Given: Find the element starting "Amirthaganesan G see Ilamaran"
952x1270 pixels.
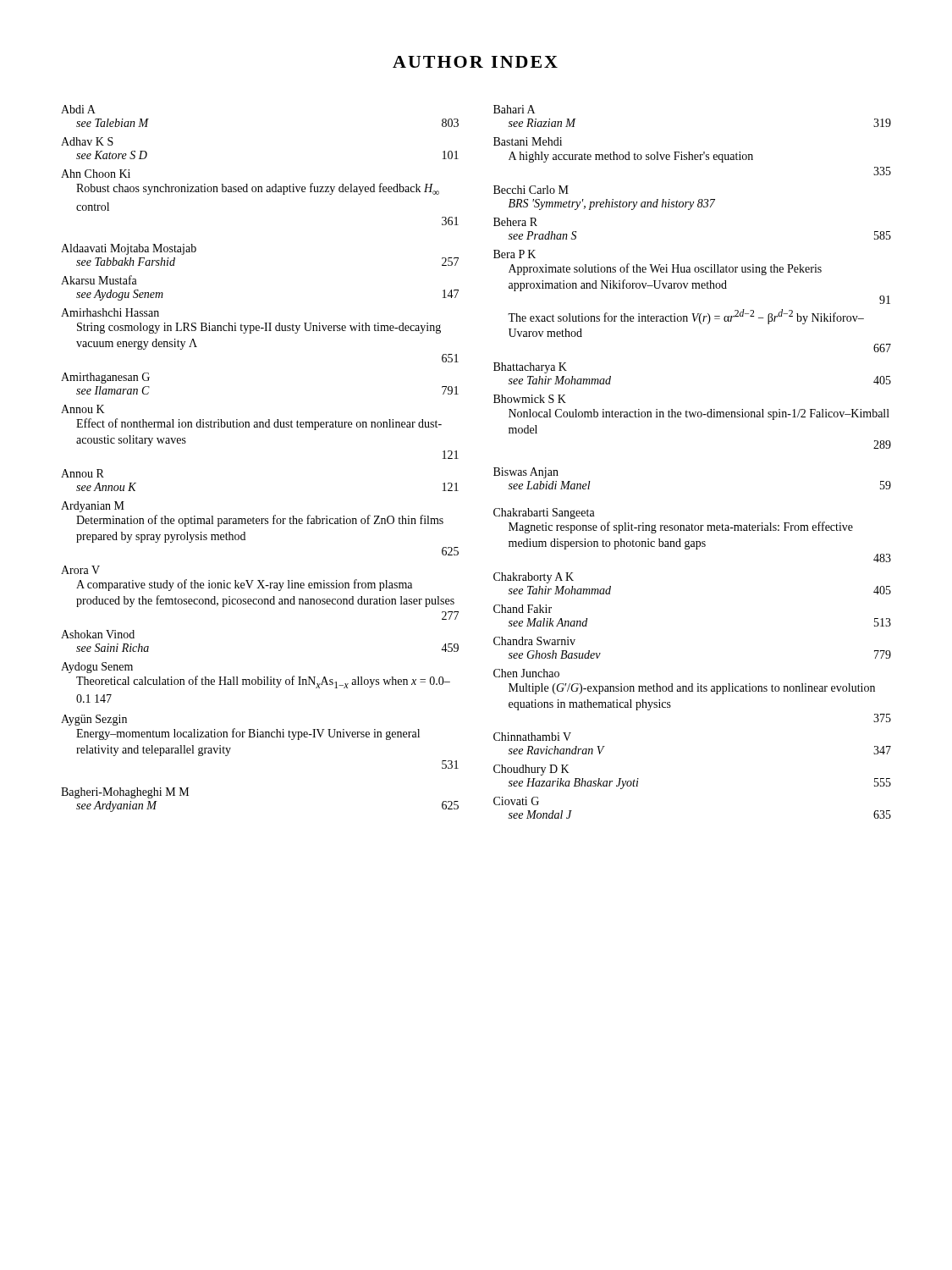Looking at the screenshot, I should [105, 378].
